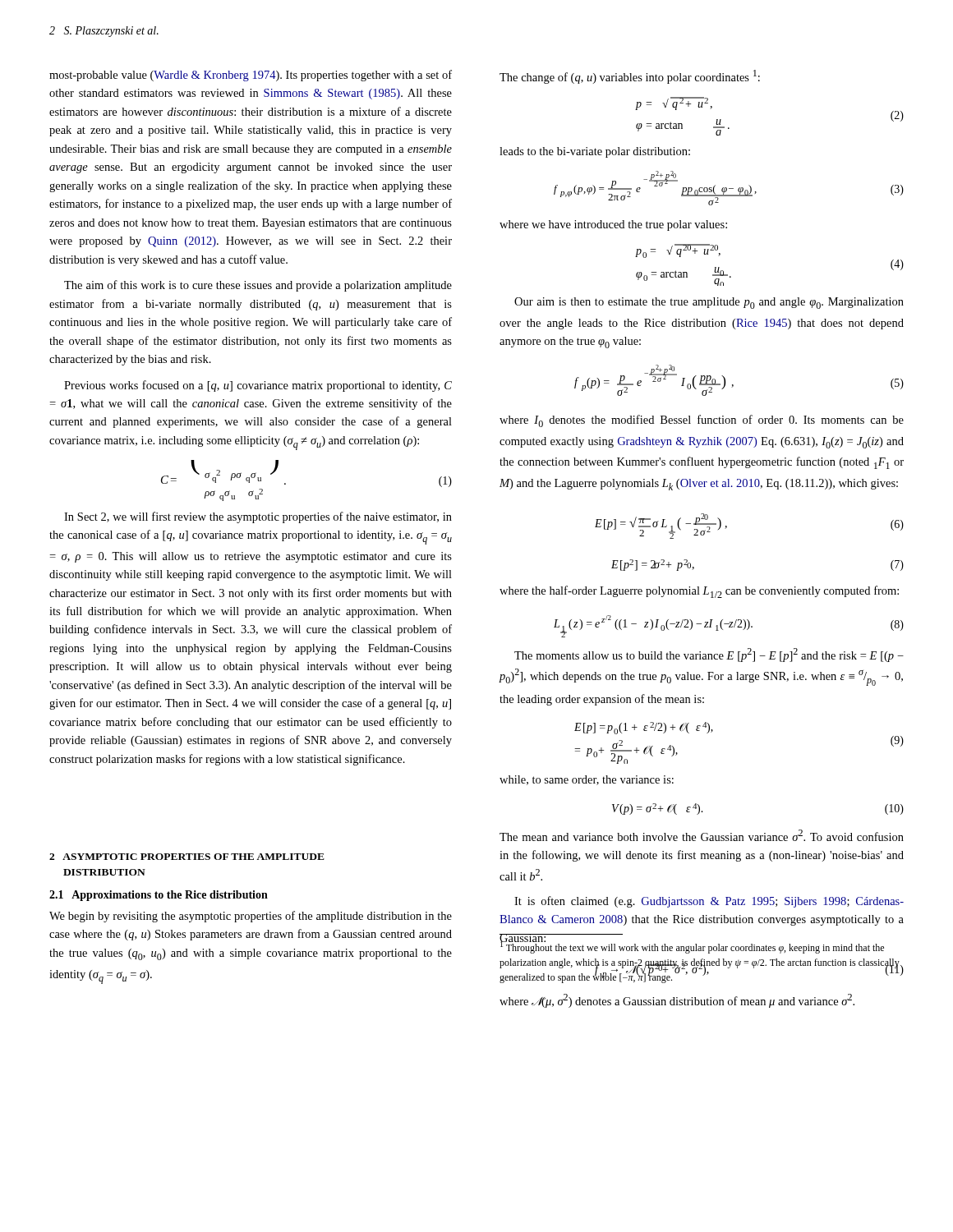Locate the region starting "The change of (q, u)"
This screenshot has width=953, height=1232.
702,76
